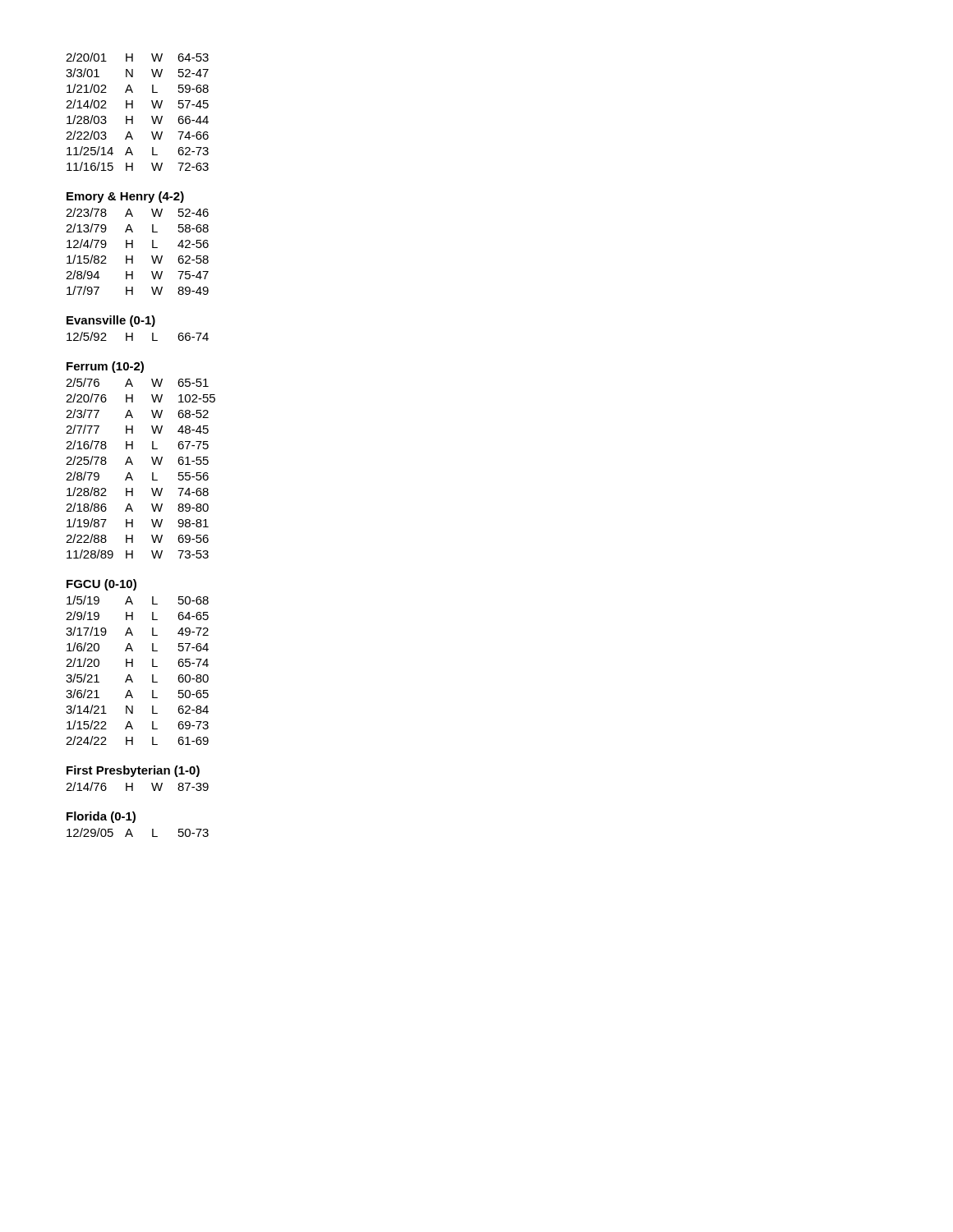
Task: Select the table that reads "102-55"
Action: pyautogui.click(x=476, y=468)
